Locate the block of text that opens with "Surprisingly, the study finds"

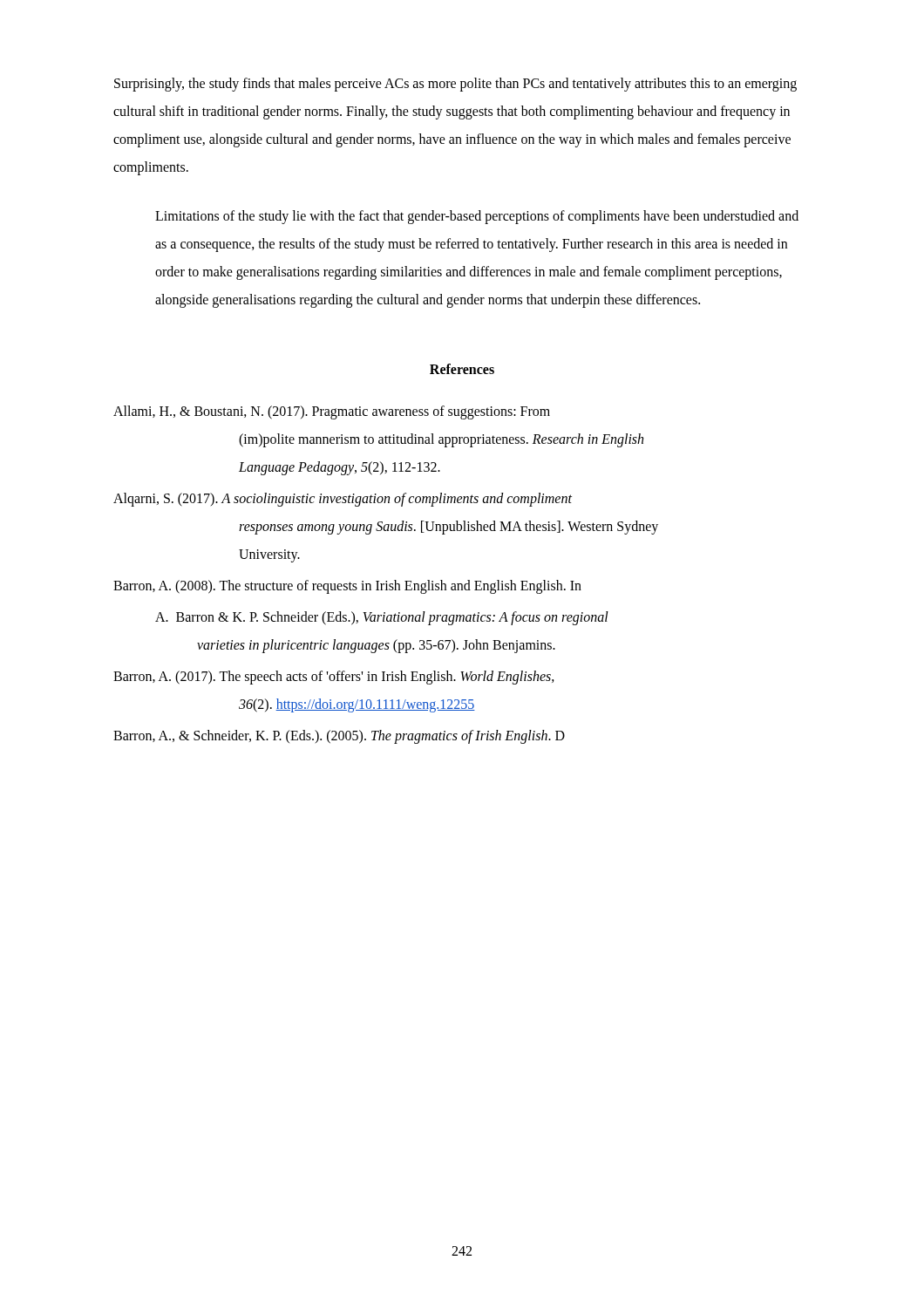pos(455,125)
